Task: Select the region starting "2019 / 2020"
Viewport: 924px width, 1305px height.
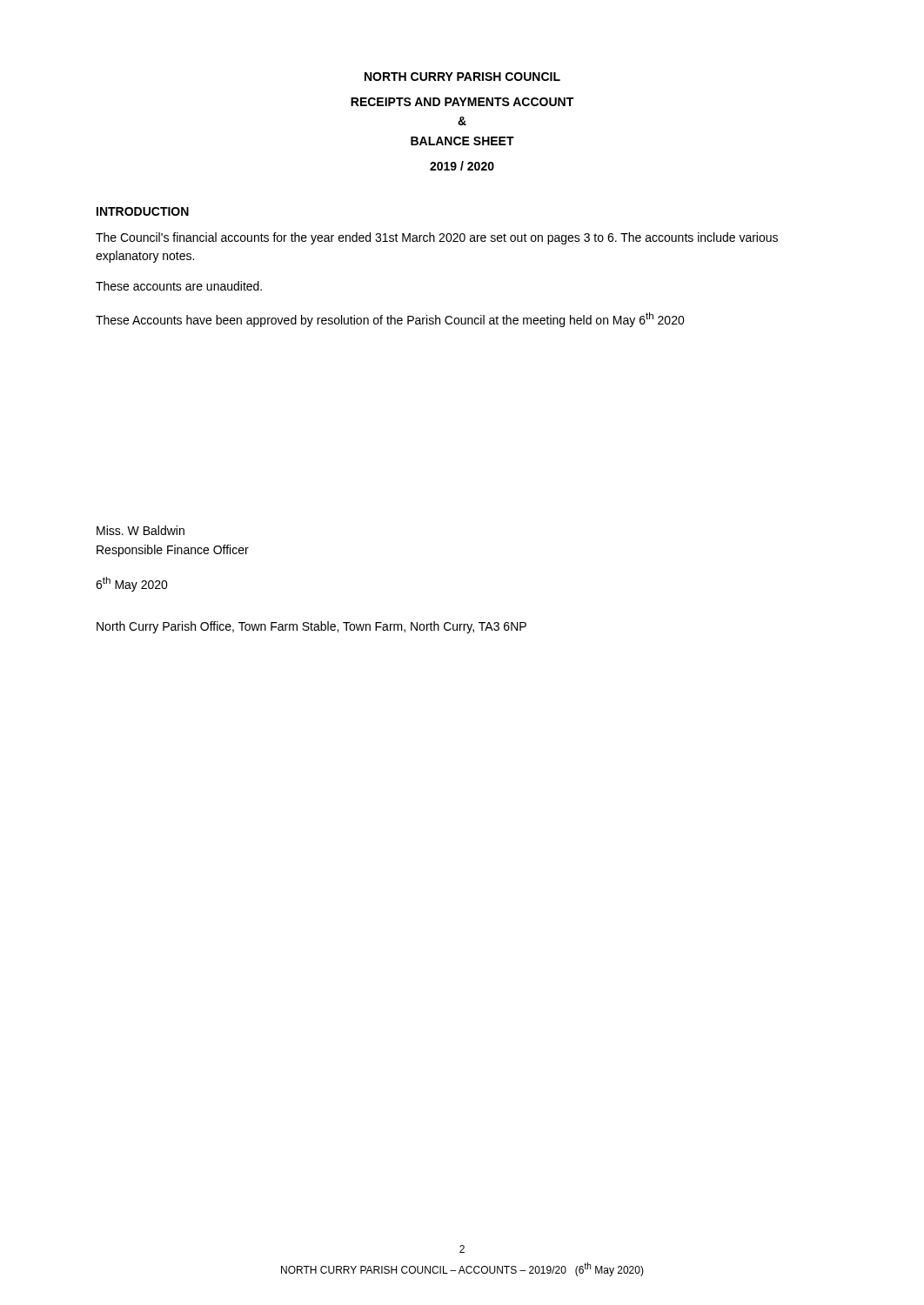Action: click(x=462, y=166)
